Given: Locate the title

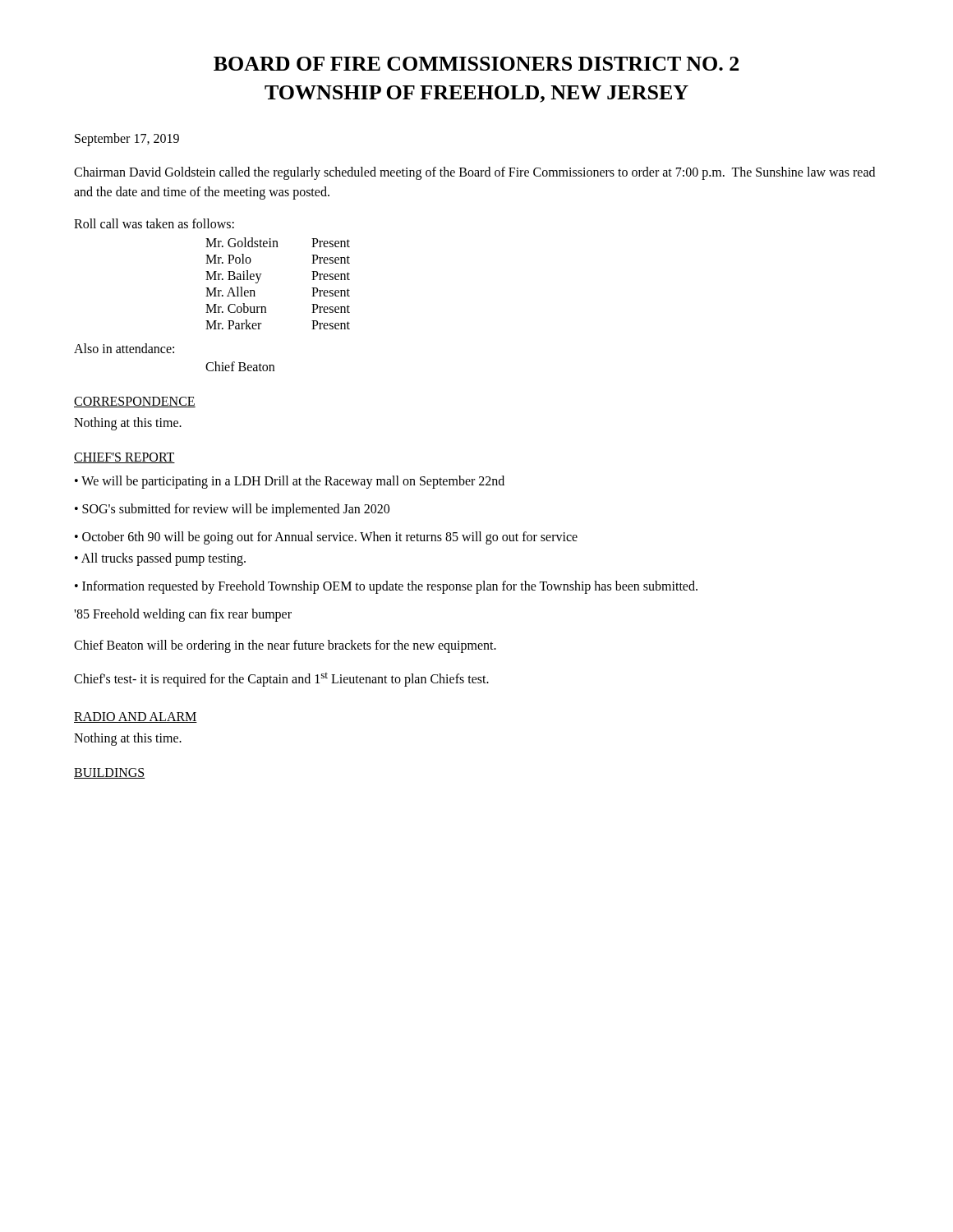Looking at the screenshot, I should (476, 78).
